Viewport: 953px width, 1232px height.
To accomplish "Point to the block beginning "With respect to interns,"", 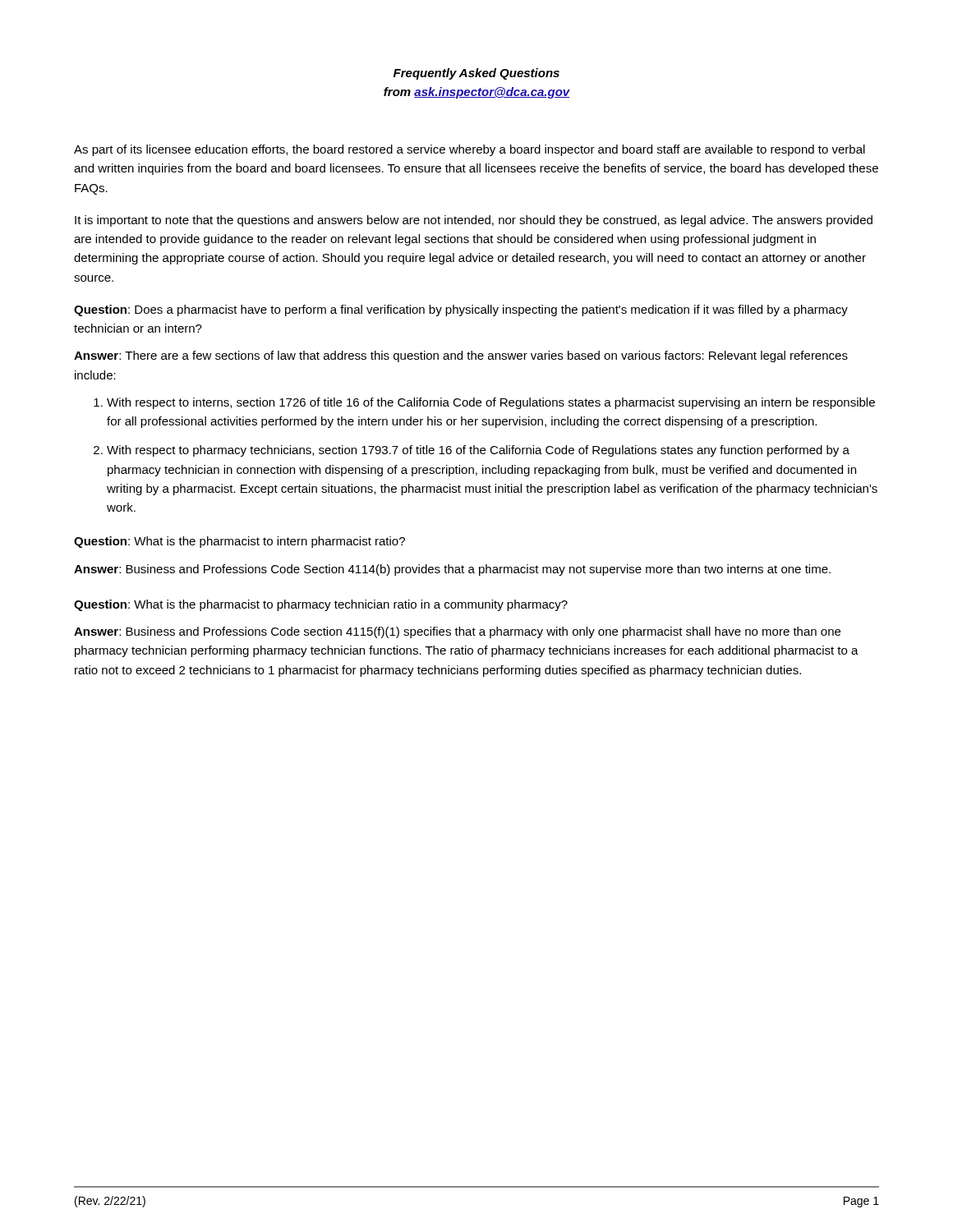I will pyautogui.click(x=491, y=411).
